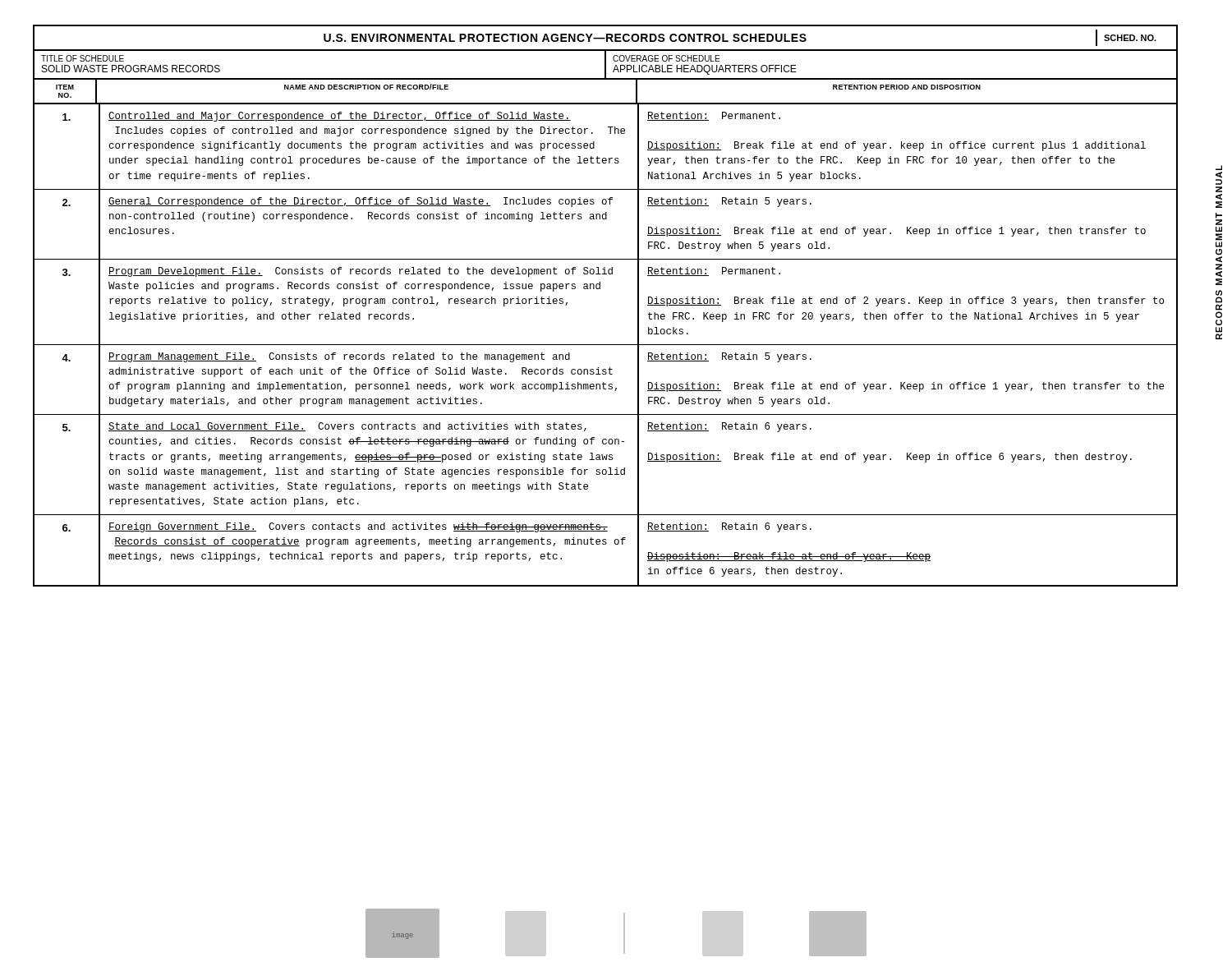Screen dimensions: 962x1232
Task: Find the passage starting "COVERAGE OF SCHEDULE APPLICABLE HEADQUARTERS"
Action: pos(666,58)
